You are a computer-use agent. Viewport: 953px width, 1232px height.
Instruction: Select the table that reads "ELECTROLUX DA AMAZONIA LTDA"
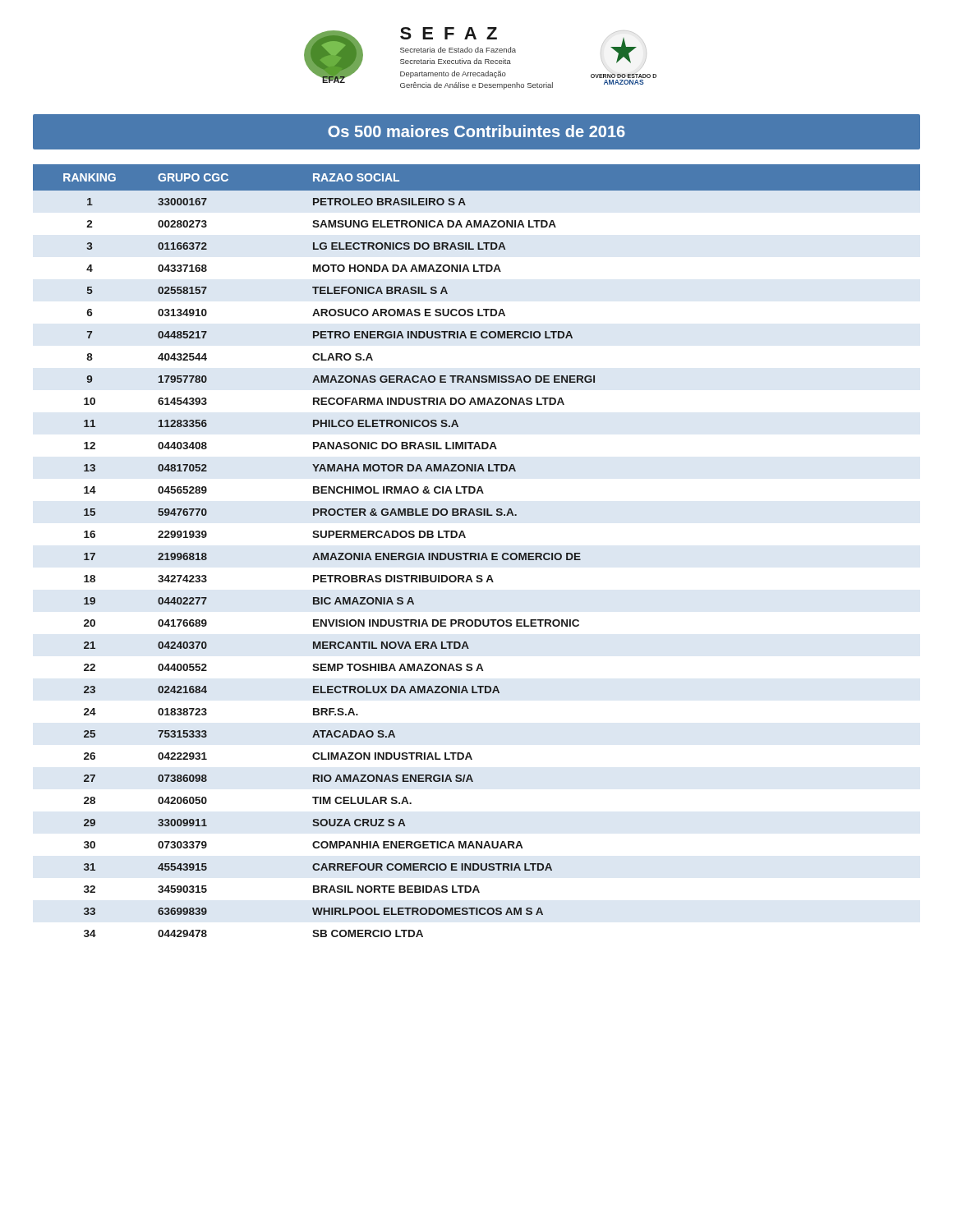pyautogui.click(x=476, y=554)
